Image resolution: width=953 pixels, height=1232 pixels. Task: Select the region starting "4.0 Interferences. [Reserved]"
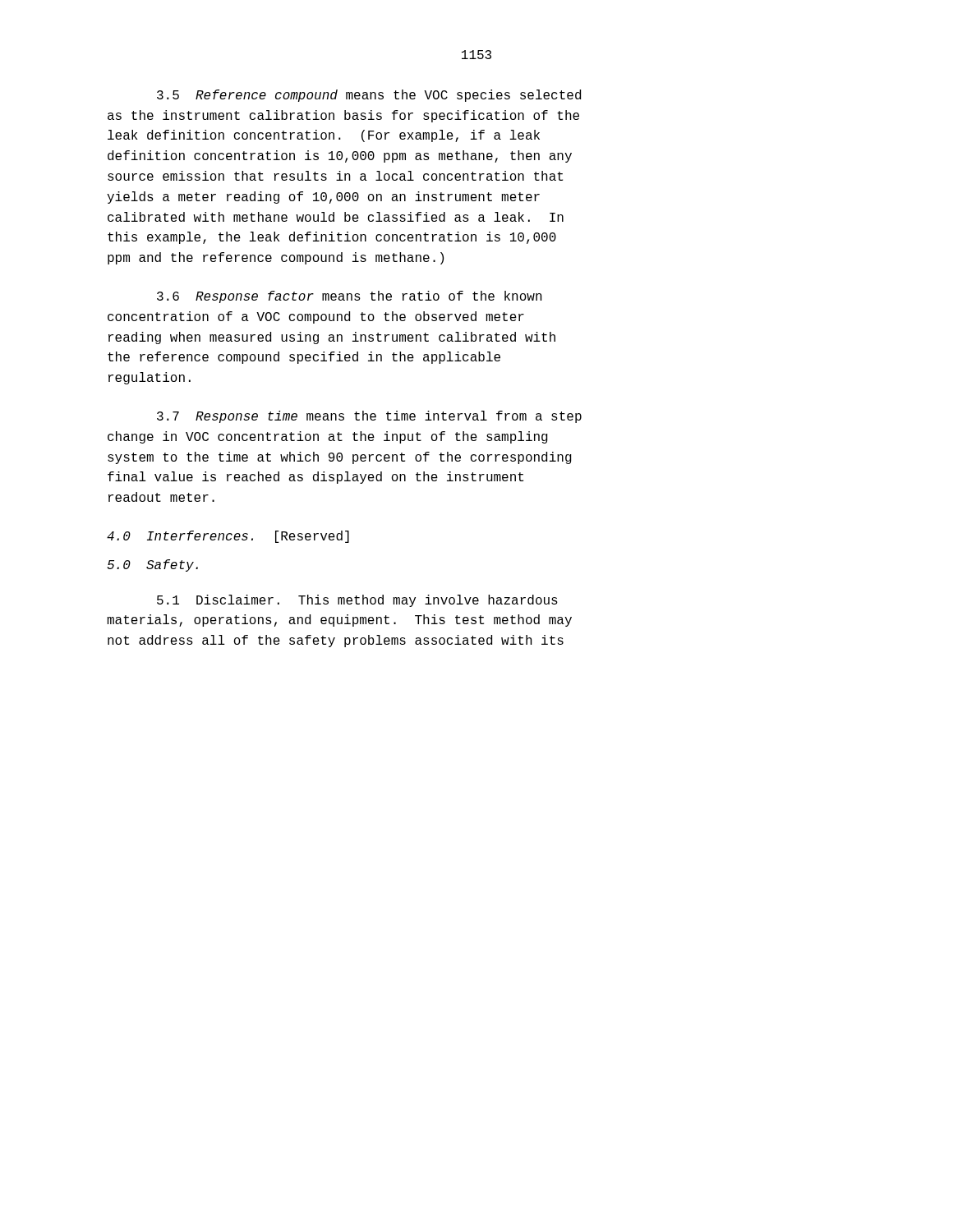point(228,537)
